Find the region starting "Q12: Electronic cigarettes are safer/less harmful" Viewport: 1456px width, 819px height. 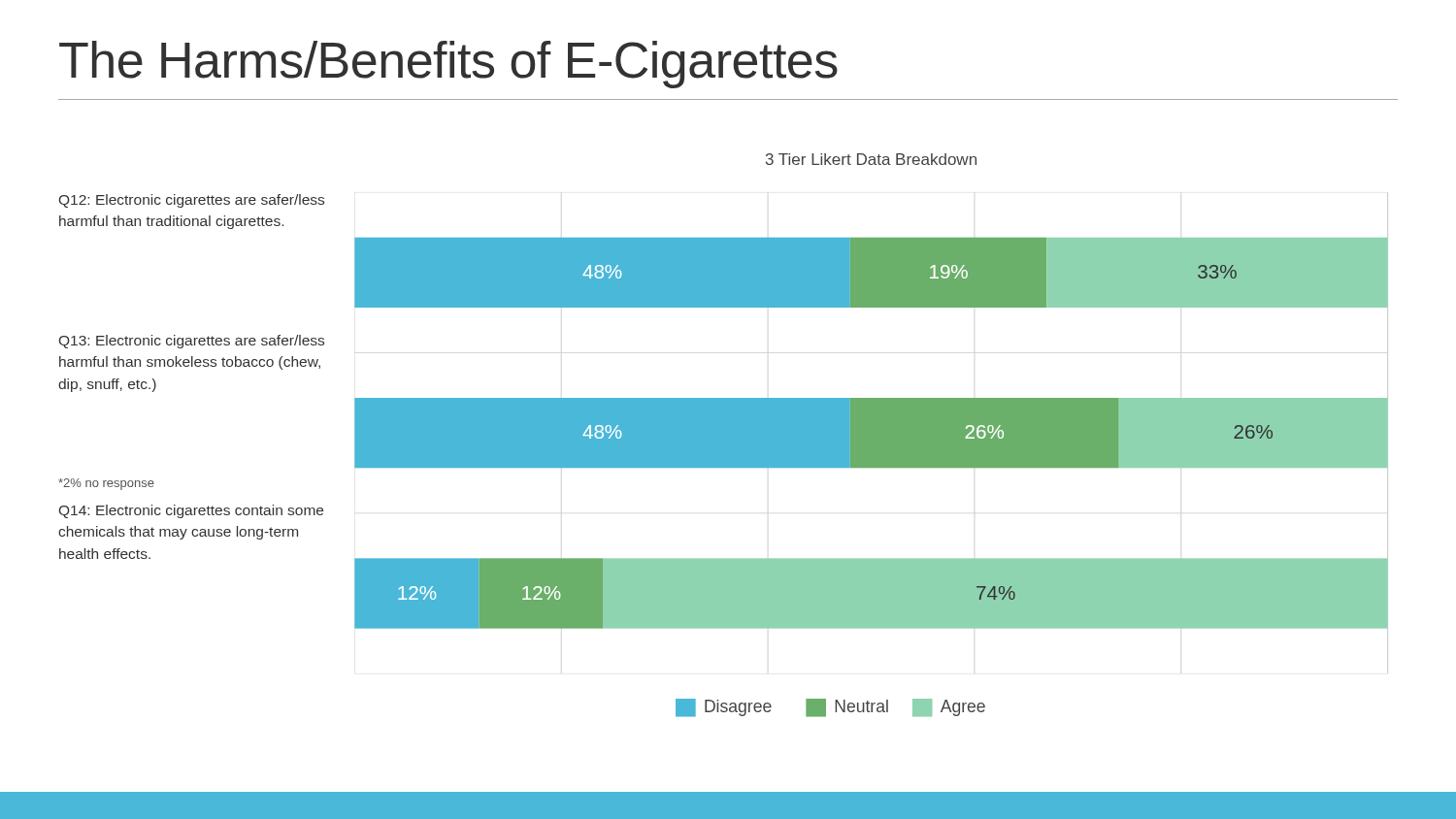pyautogui.click(x=192, y=210)
